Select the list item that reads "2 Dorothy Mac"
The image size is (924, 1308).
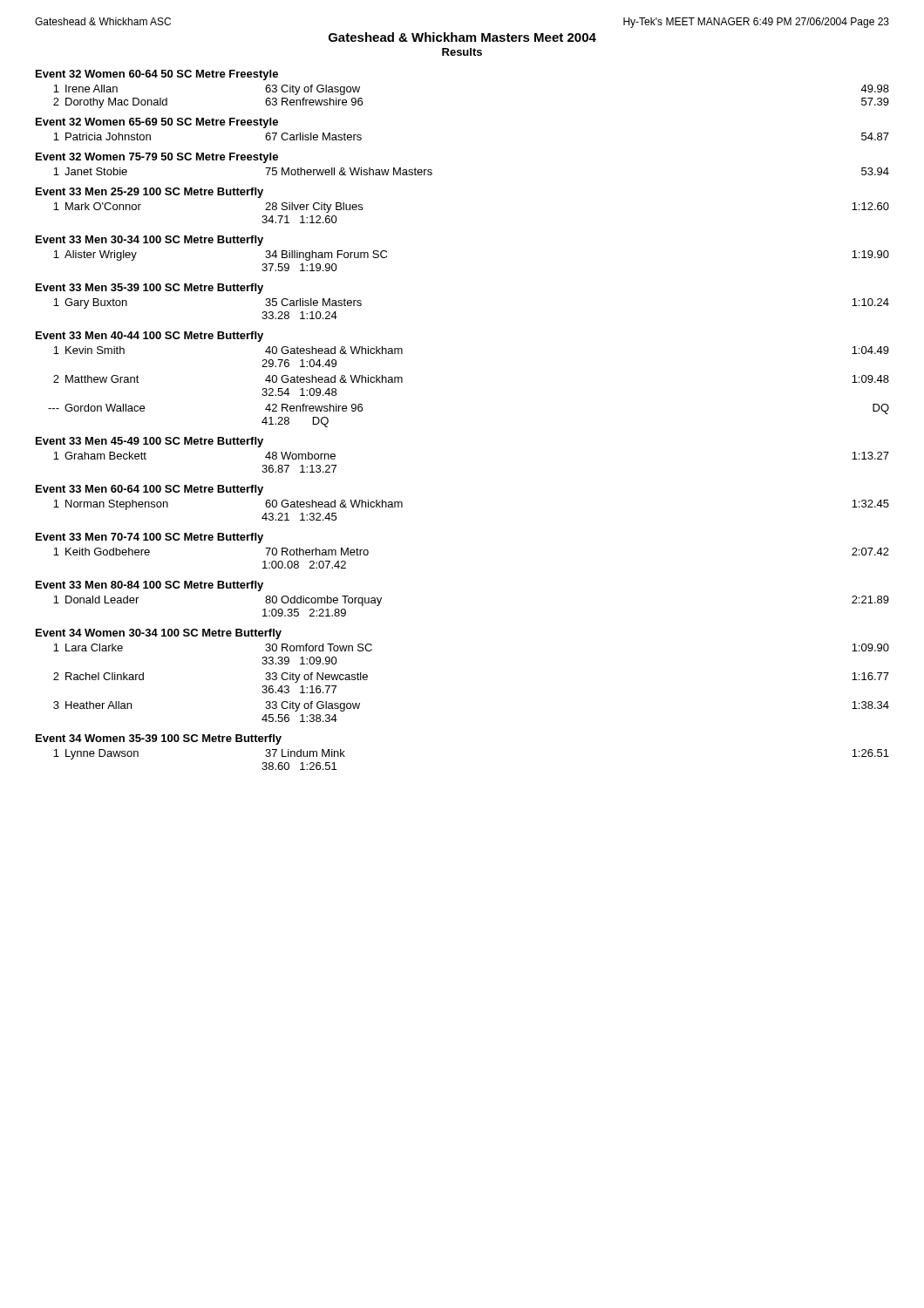112,103
